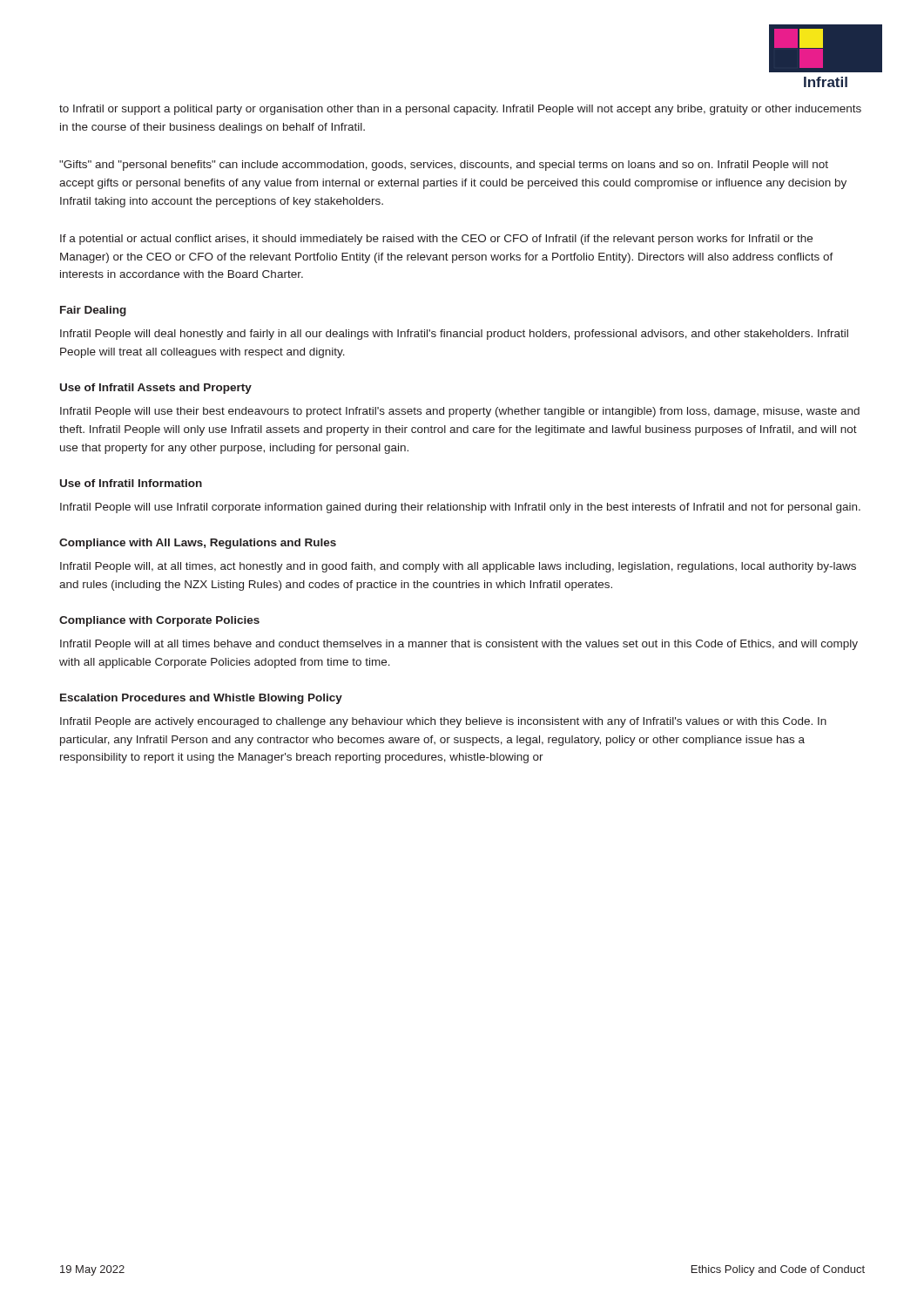Viewport: 924px width, 1307px height.
Task: Select the logo
Action: [x=826, y=58]
